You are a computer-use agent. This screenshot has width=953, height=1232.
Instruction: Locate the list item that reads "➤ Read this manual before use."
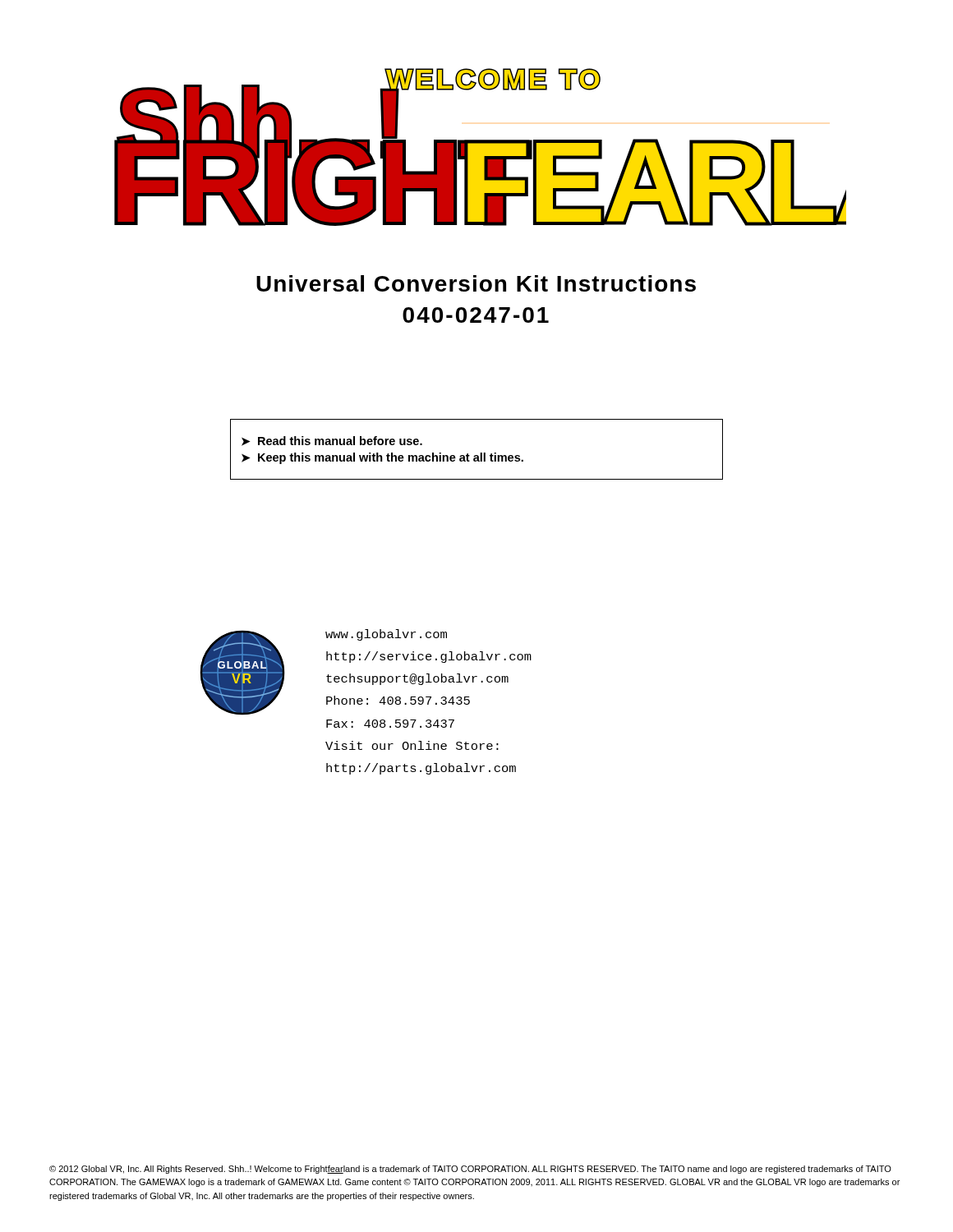332,441
